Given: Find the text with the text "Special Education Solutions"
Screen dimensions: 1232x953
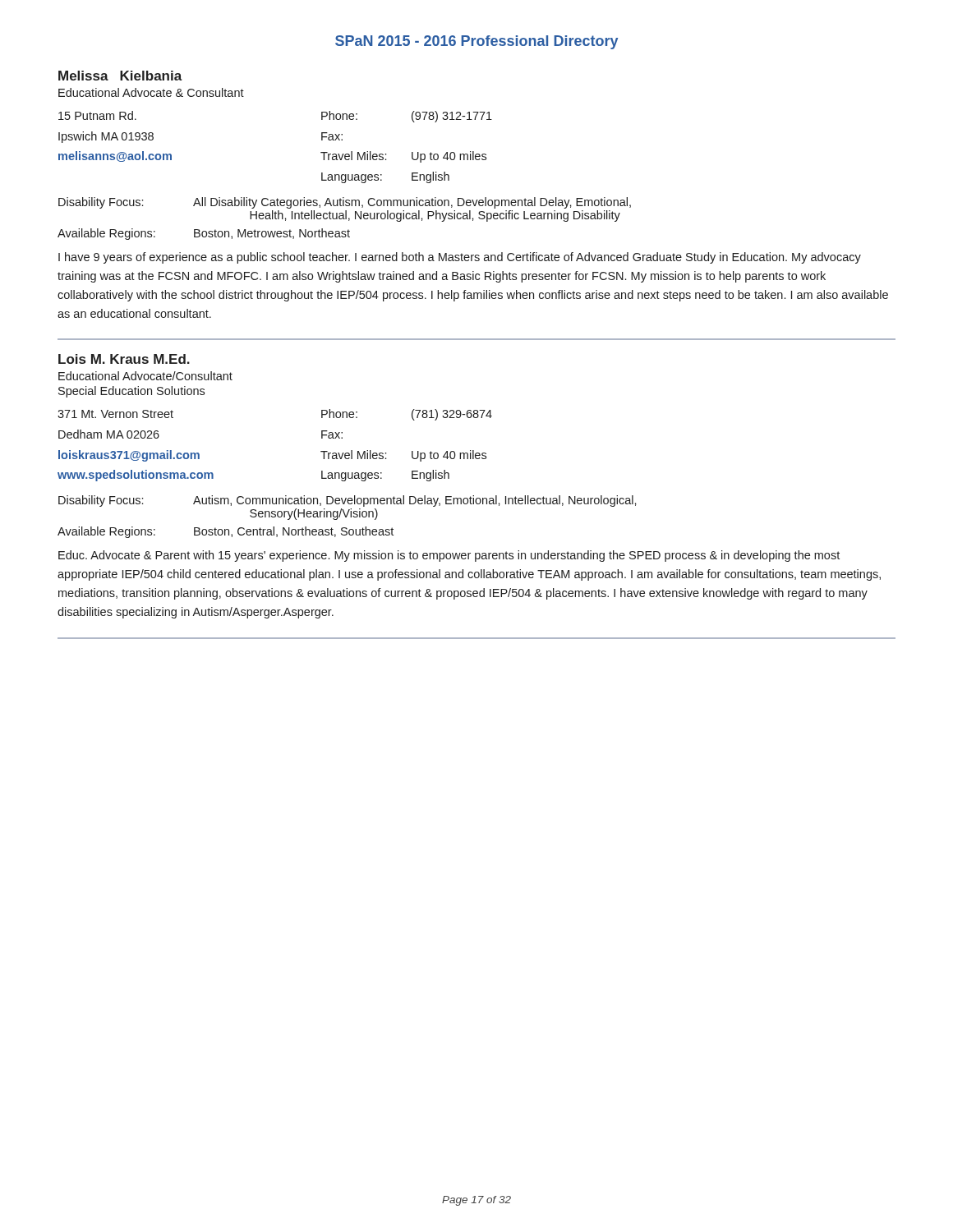Looking at the screenshot, I should click(131, 391).
